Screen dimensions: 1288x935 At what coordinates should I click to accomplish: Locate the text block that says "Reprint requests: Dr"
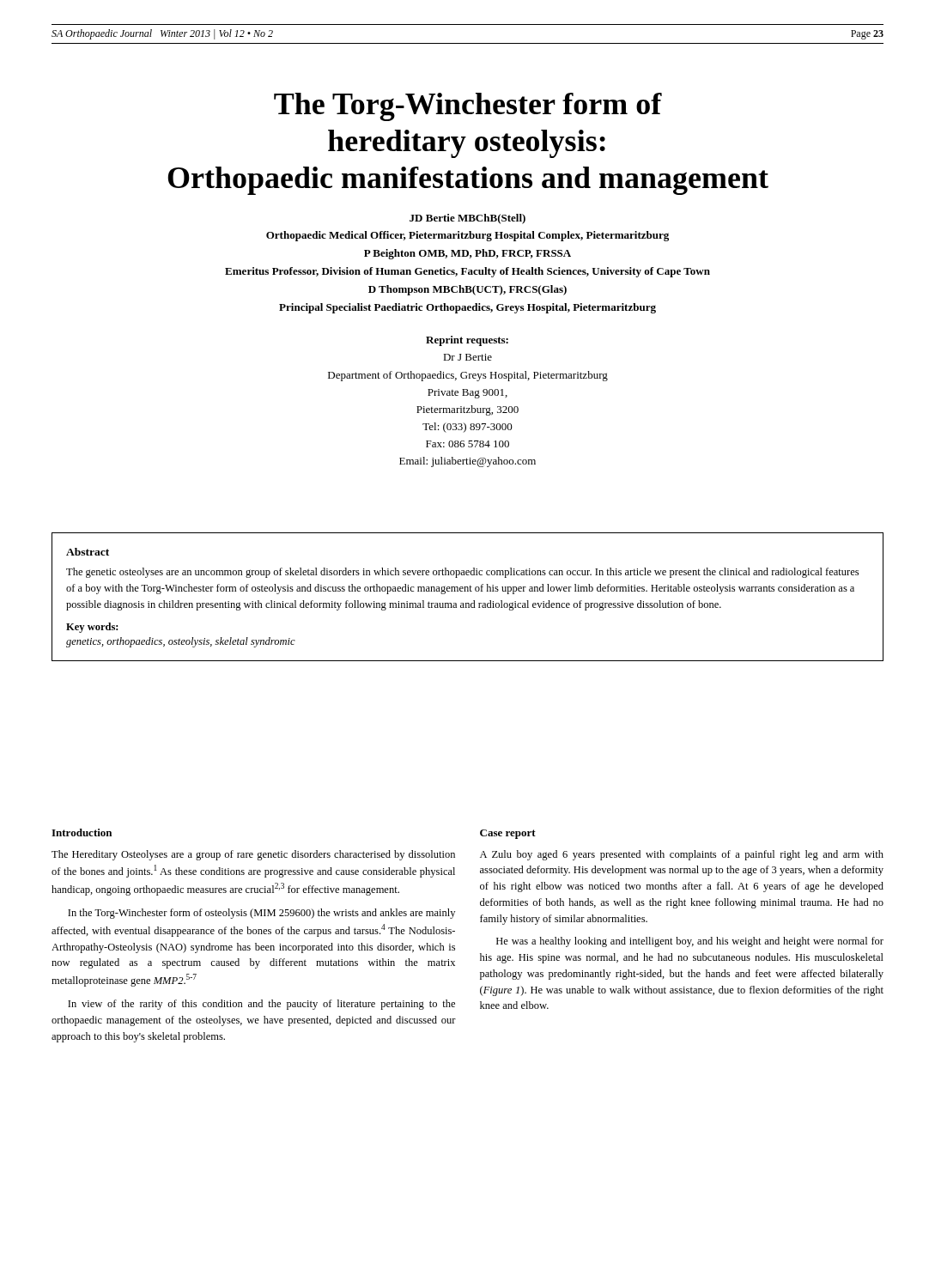coord(468,400)
